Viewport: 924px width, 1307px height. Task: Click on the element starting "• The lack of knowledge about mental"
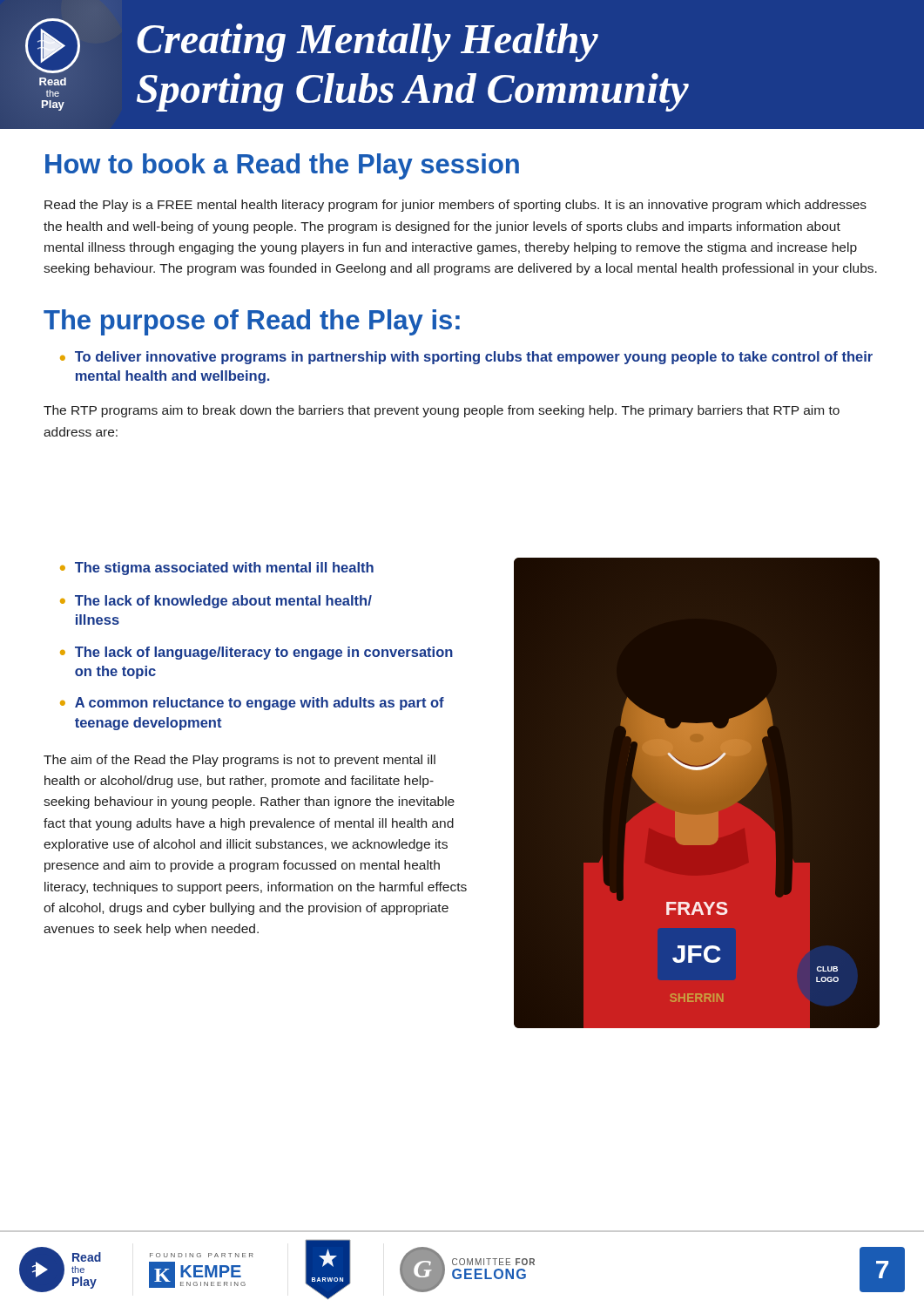click(215, 610)
